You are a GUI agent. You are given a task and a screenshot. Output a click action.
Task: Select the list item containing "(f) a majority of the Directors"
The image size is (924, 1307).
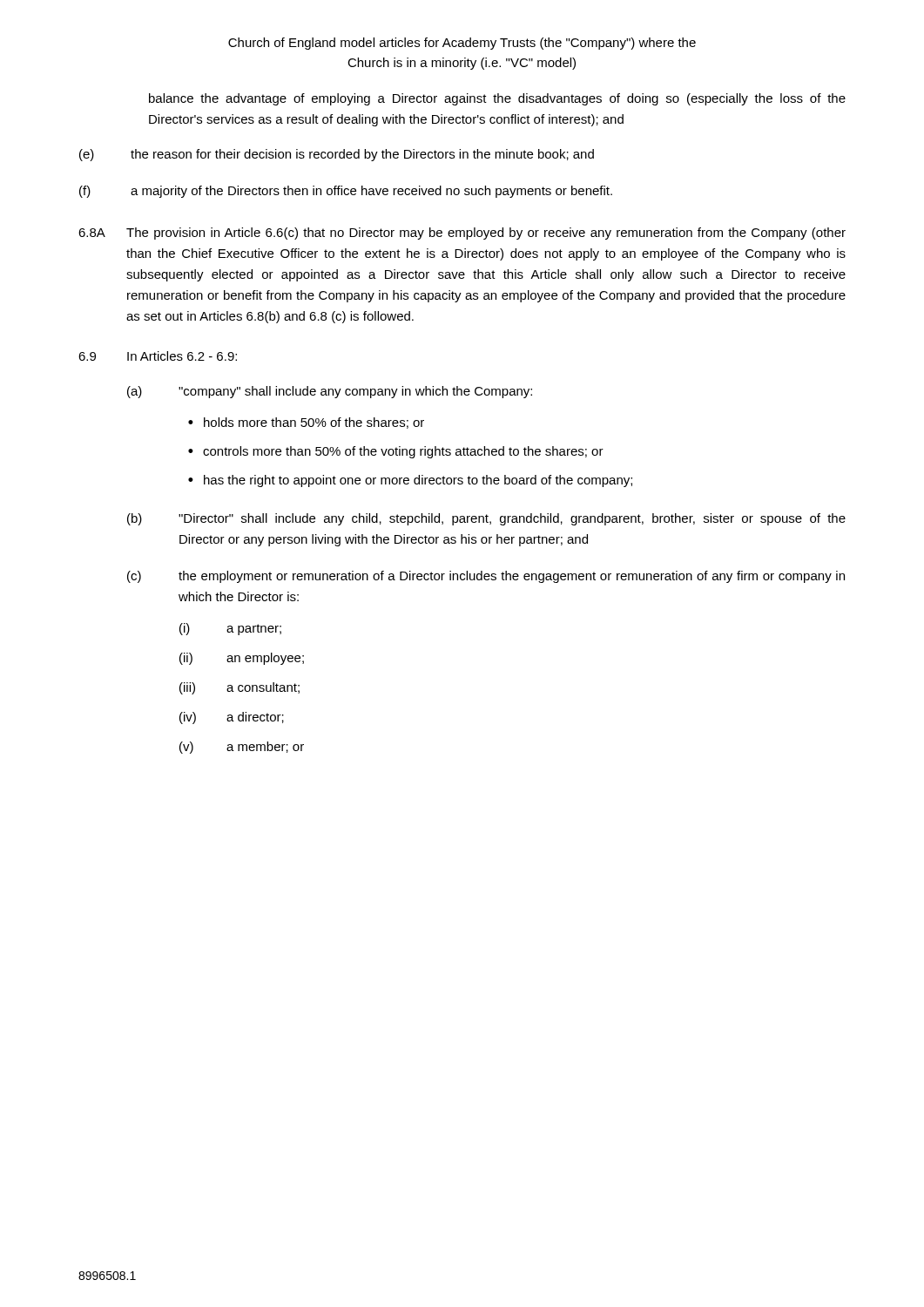[462, 191]
